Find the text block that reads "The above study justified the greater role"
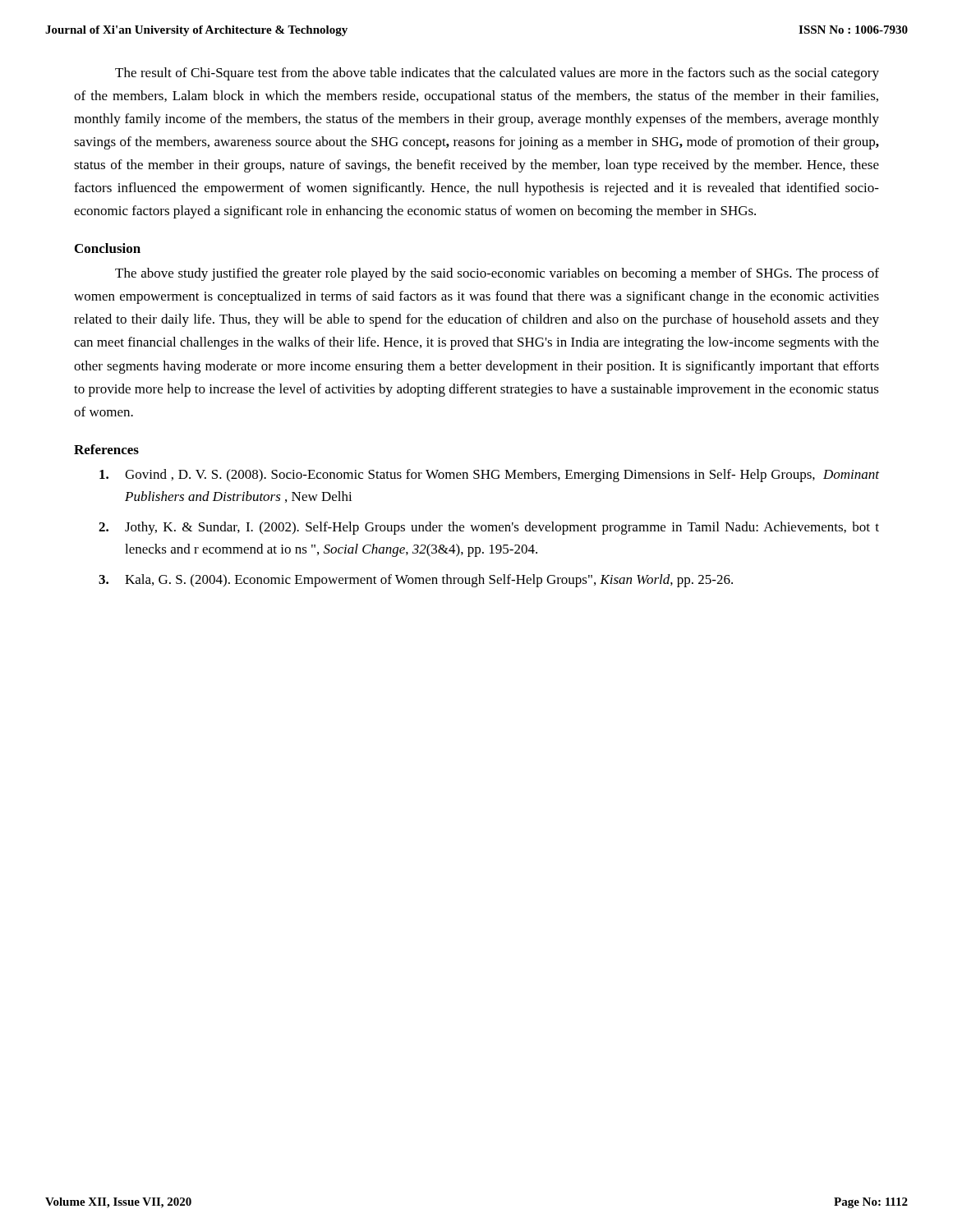 [x=476, y=343]
